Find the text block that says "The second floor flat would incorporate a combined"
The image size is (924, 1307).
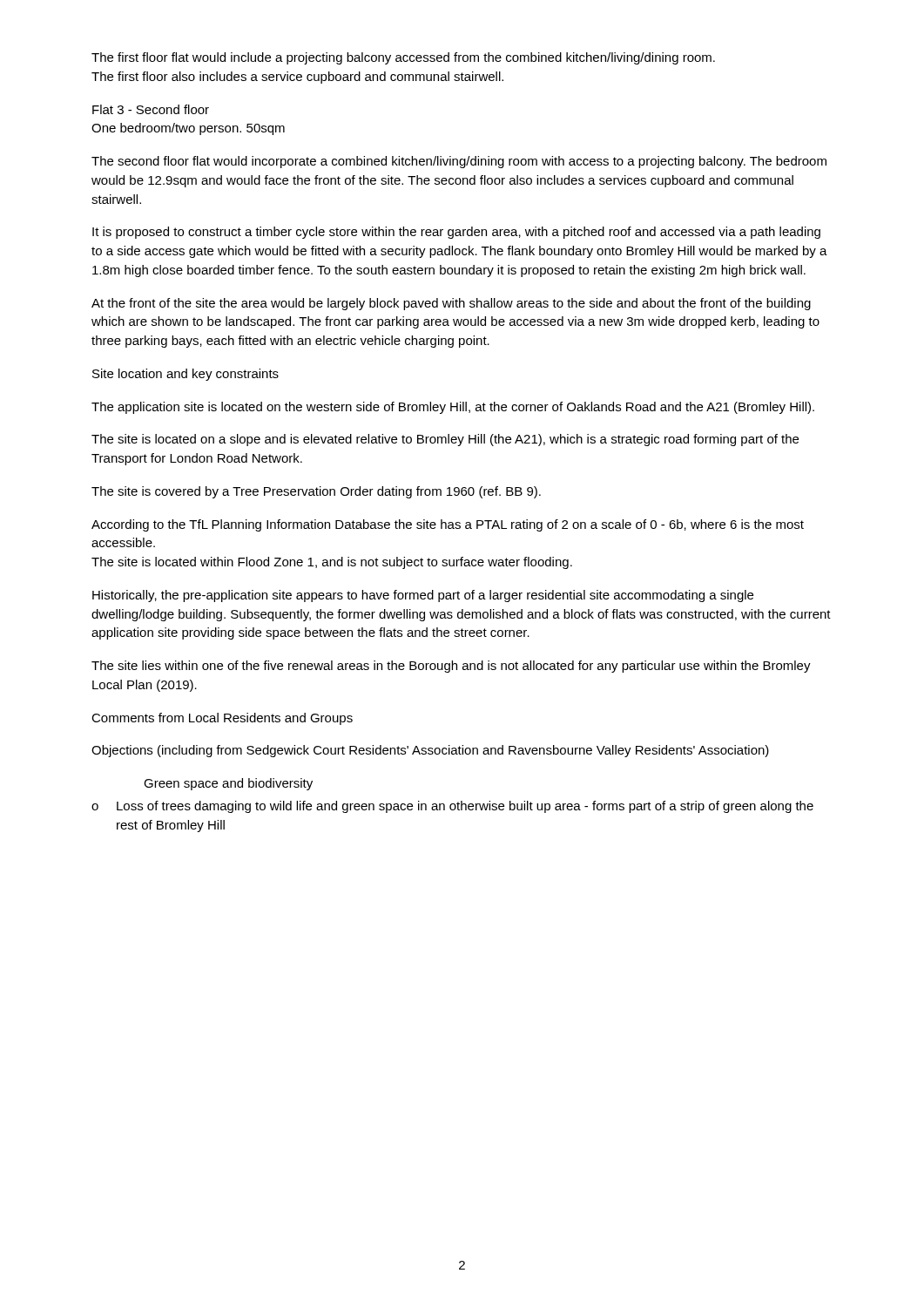tap(459, 180)
